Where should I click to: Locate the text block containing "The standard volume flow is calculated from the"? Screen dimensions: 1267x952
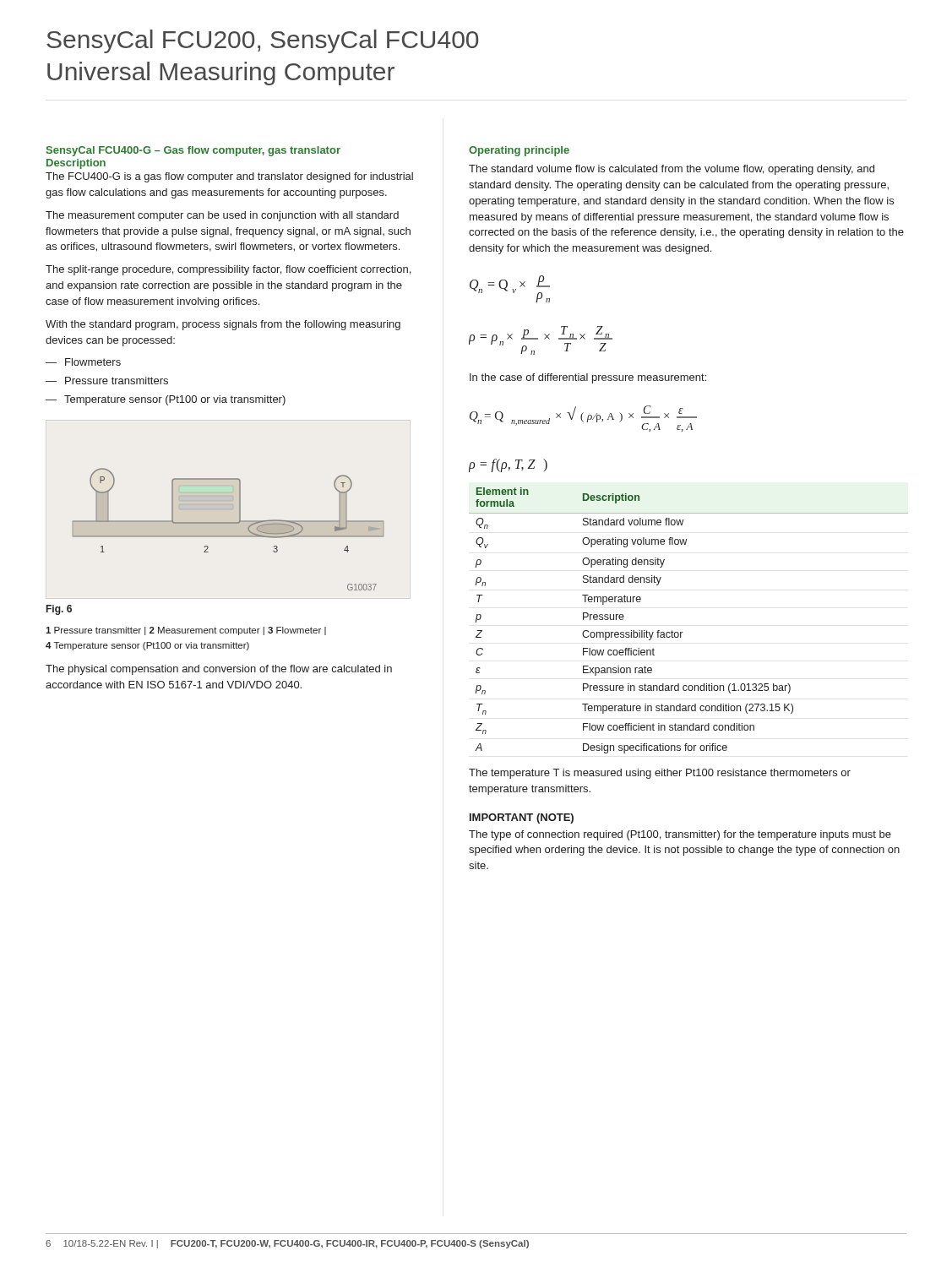pos(688,209)
